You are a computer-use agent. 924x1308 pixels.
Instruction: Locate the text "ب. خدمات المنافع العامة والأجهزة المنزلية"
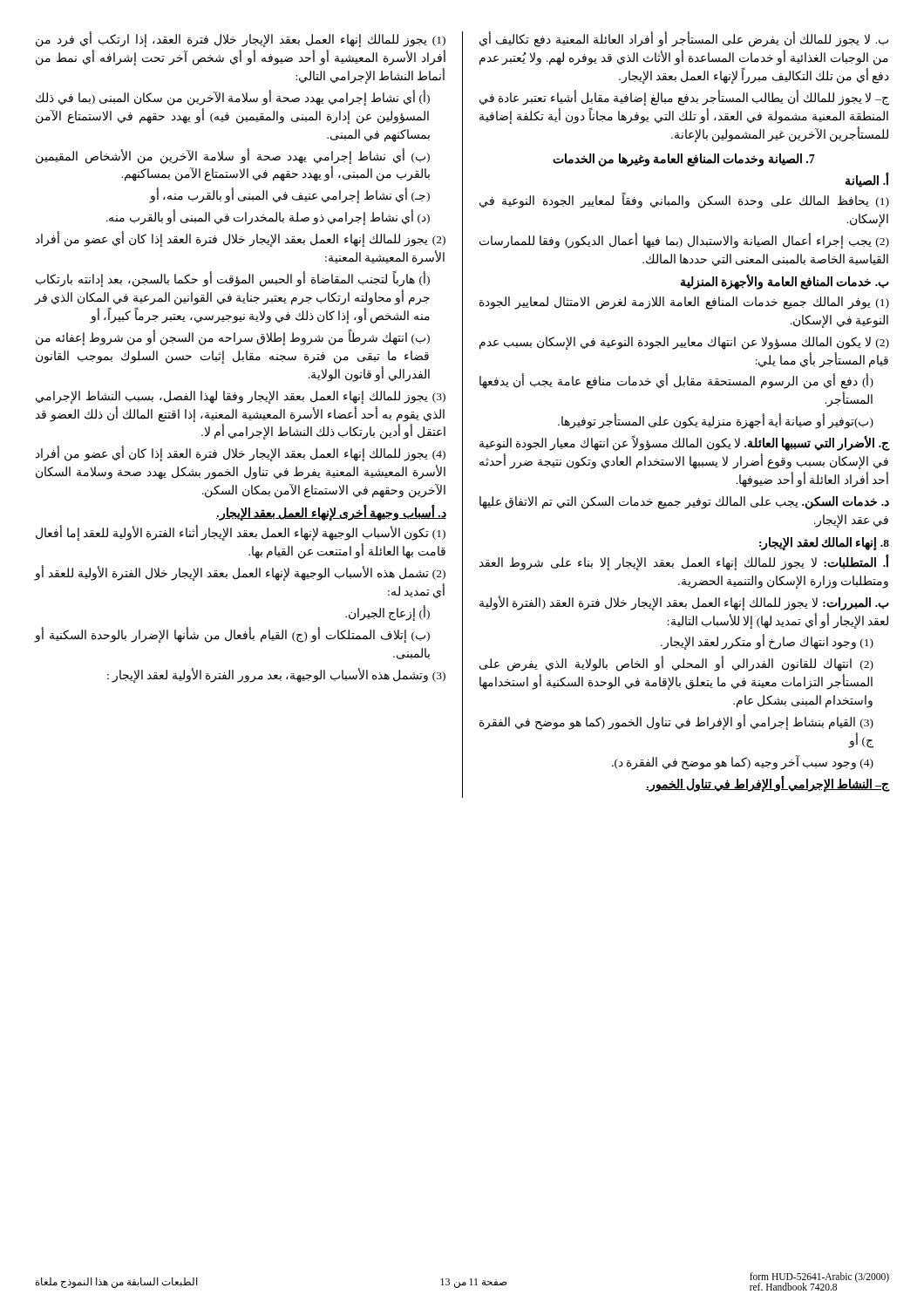coord(684,283)
